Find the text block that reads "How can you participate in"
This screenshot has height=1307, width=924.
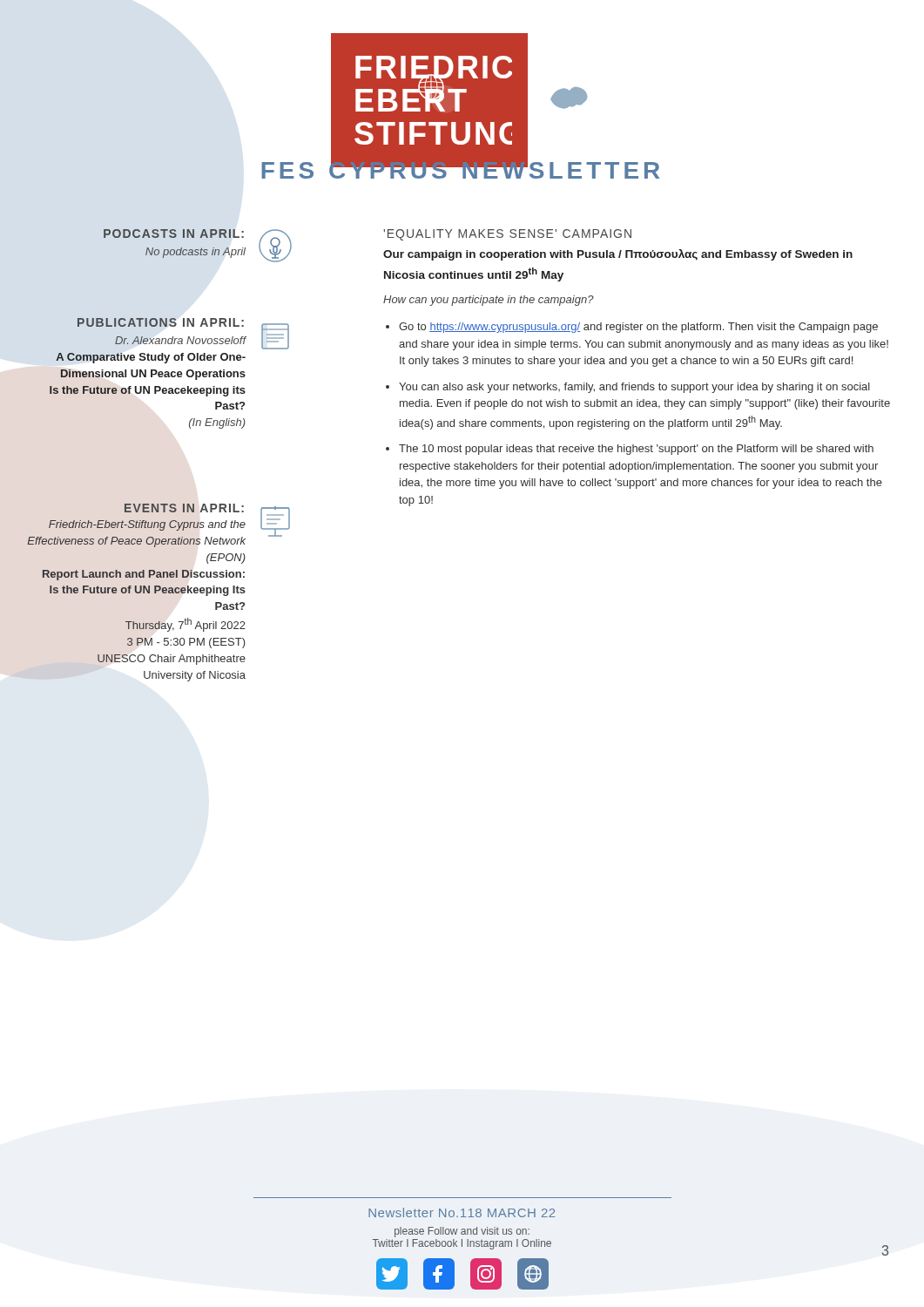488,299
